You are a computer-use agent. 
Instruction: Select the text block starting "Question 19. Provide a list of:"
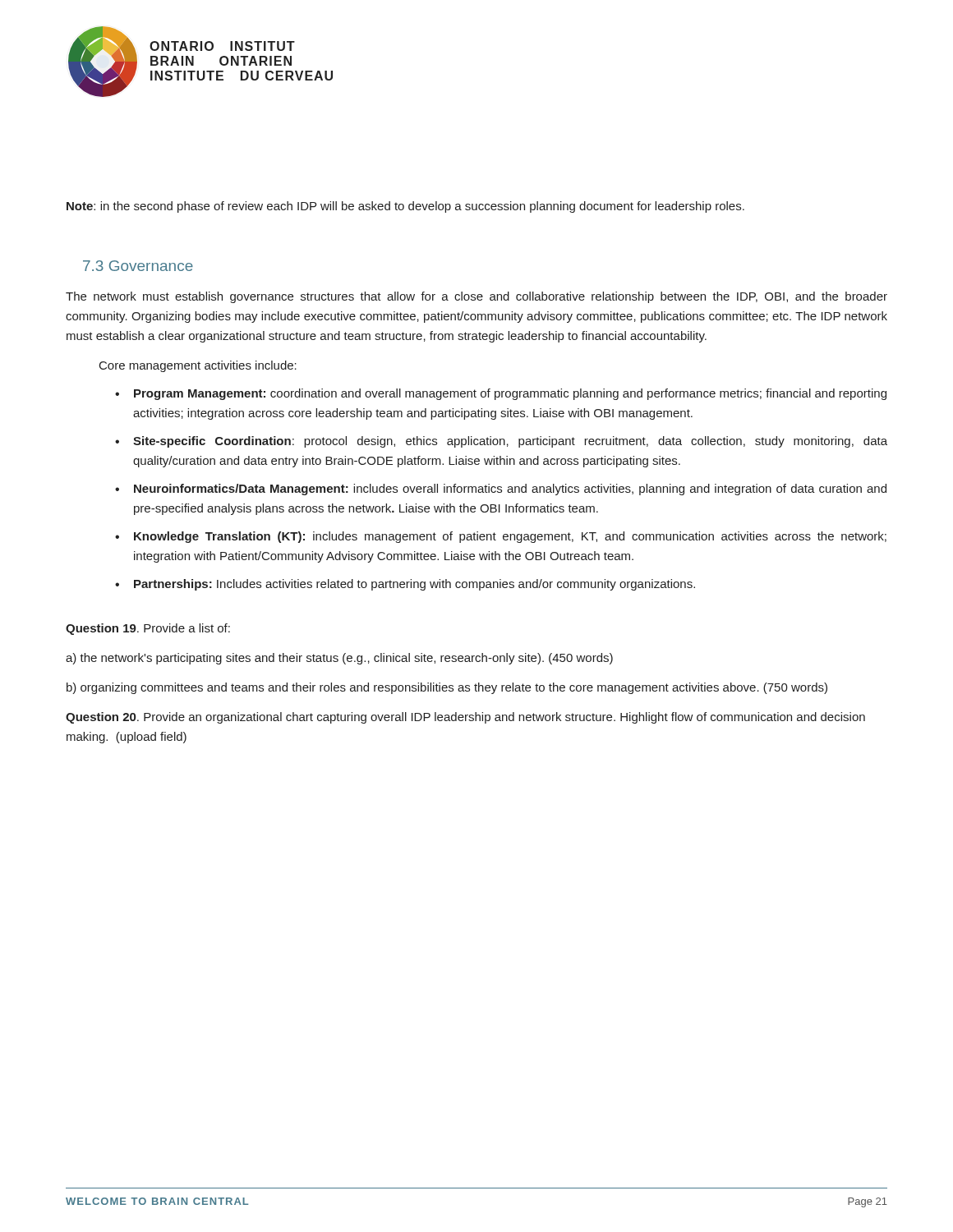pyautogui.click(x=148, y=628)
